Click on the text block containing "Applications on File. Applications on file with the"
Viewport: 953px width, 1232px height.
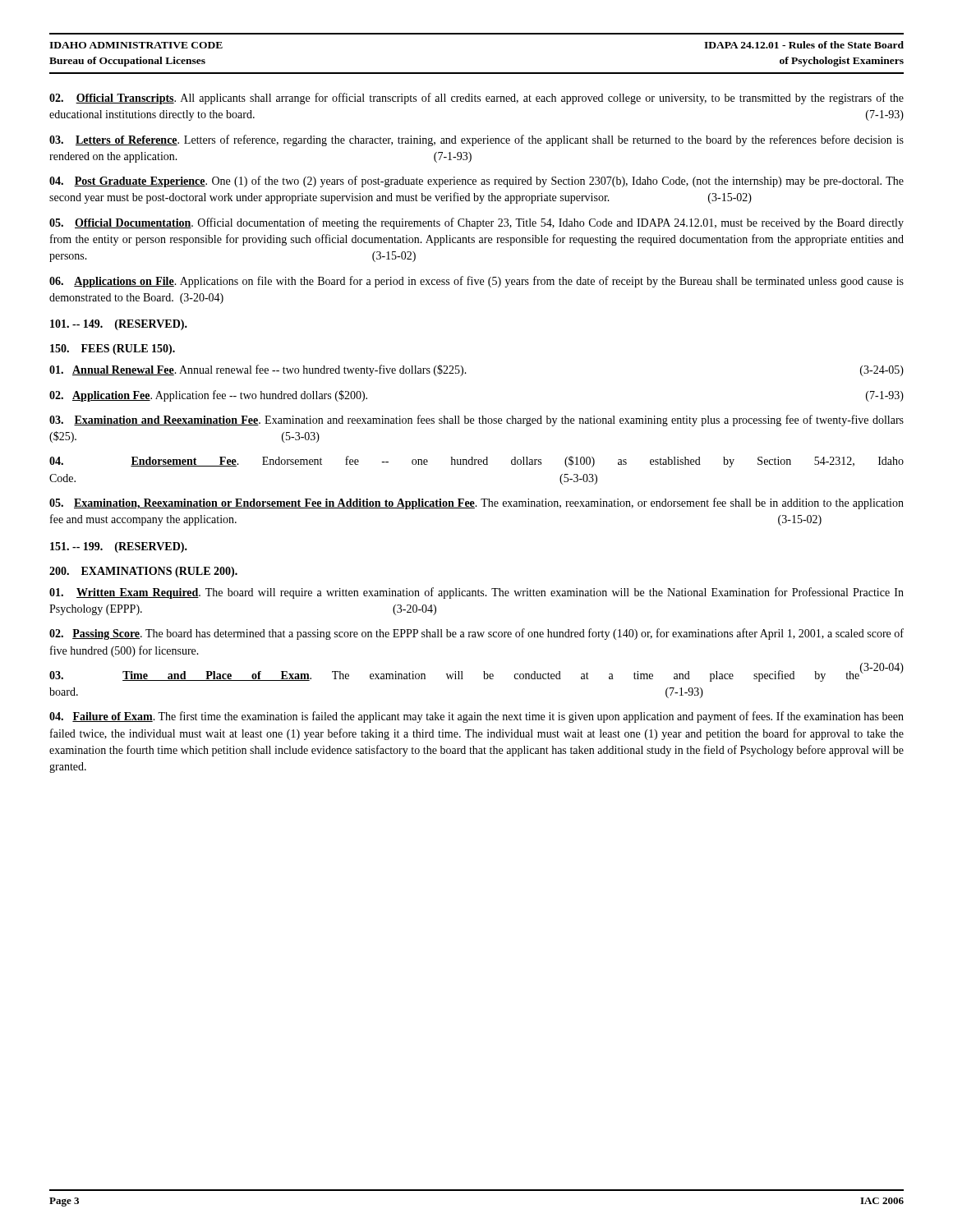[x=476, y=289]
